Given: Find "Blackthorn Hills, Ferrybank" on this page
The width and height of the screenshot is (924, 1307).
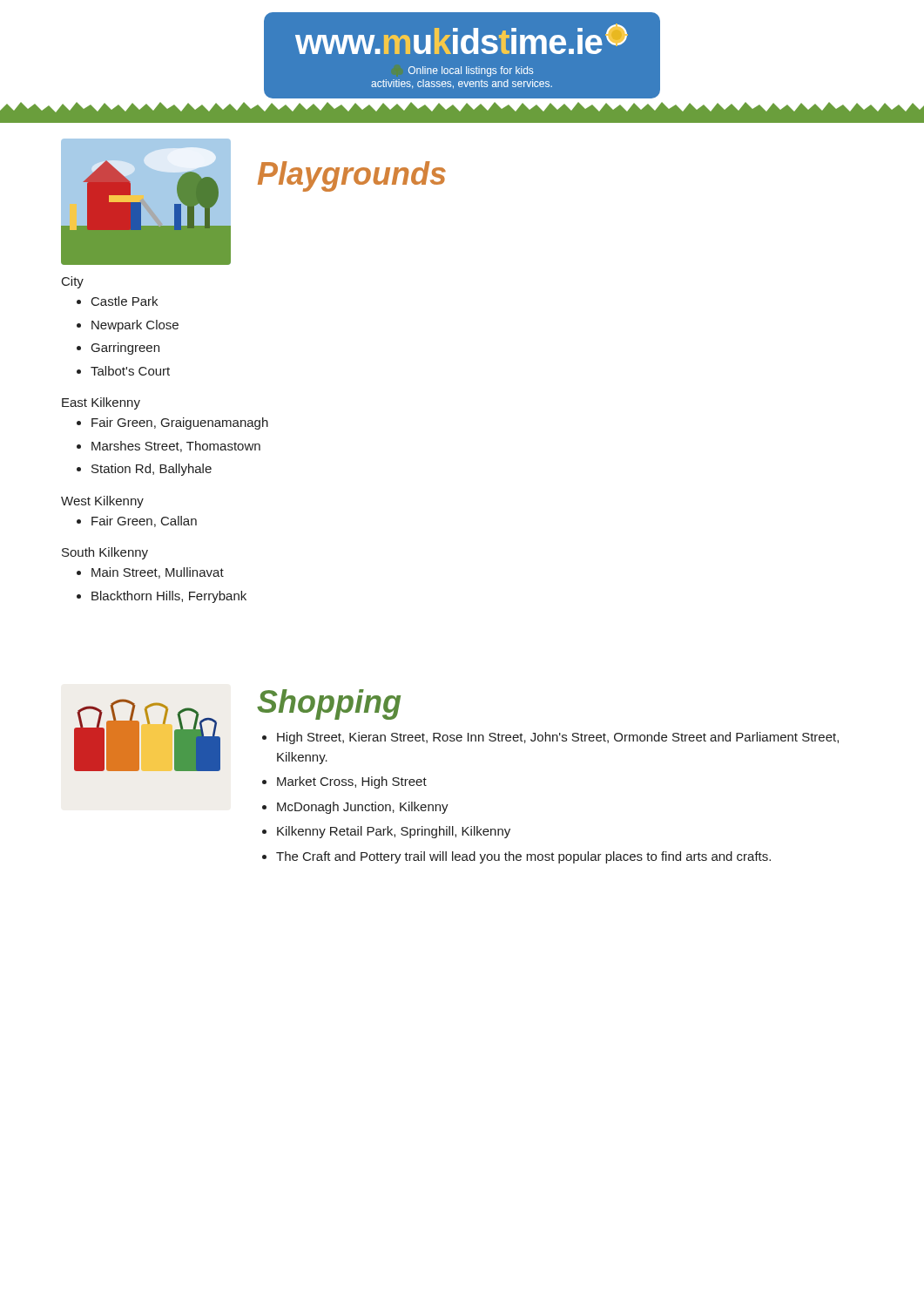Looking at the screenshot, I should pyautogui.click(x=169, y=595).
